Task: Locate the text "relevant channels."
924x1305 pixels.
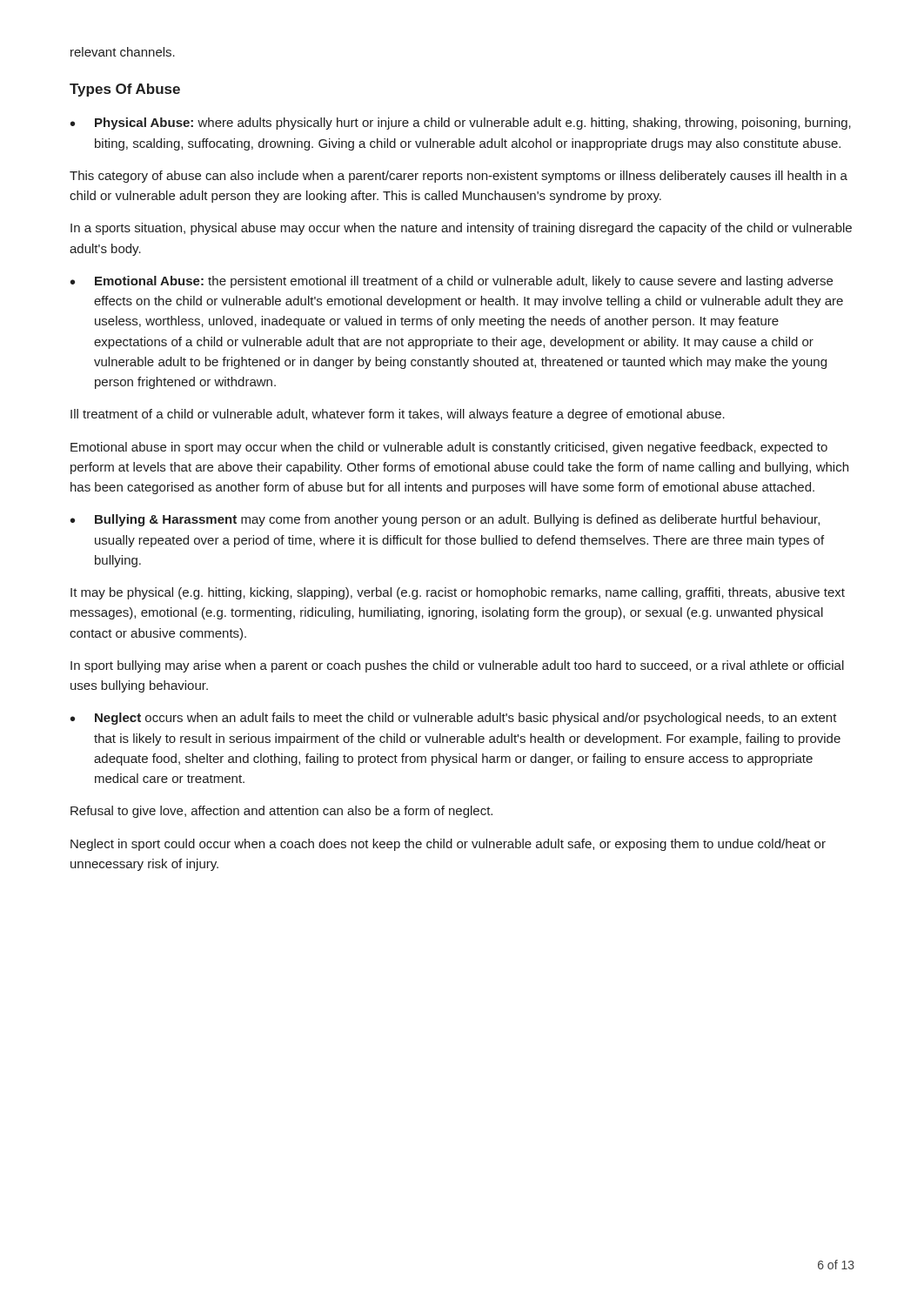Action: point(123,52)
